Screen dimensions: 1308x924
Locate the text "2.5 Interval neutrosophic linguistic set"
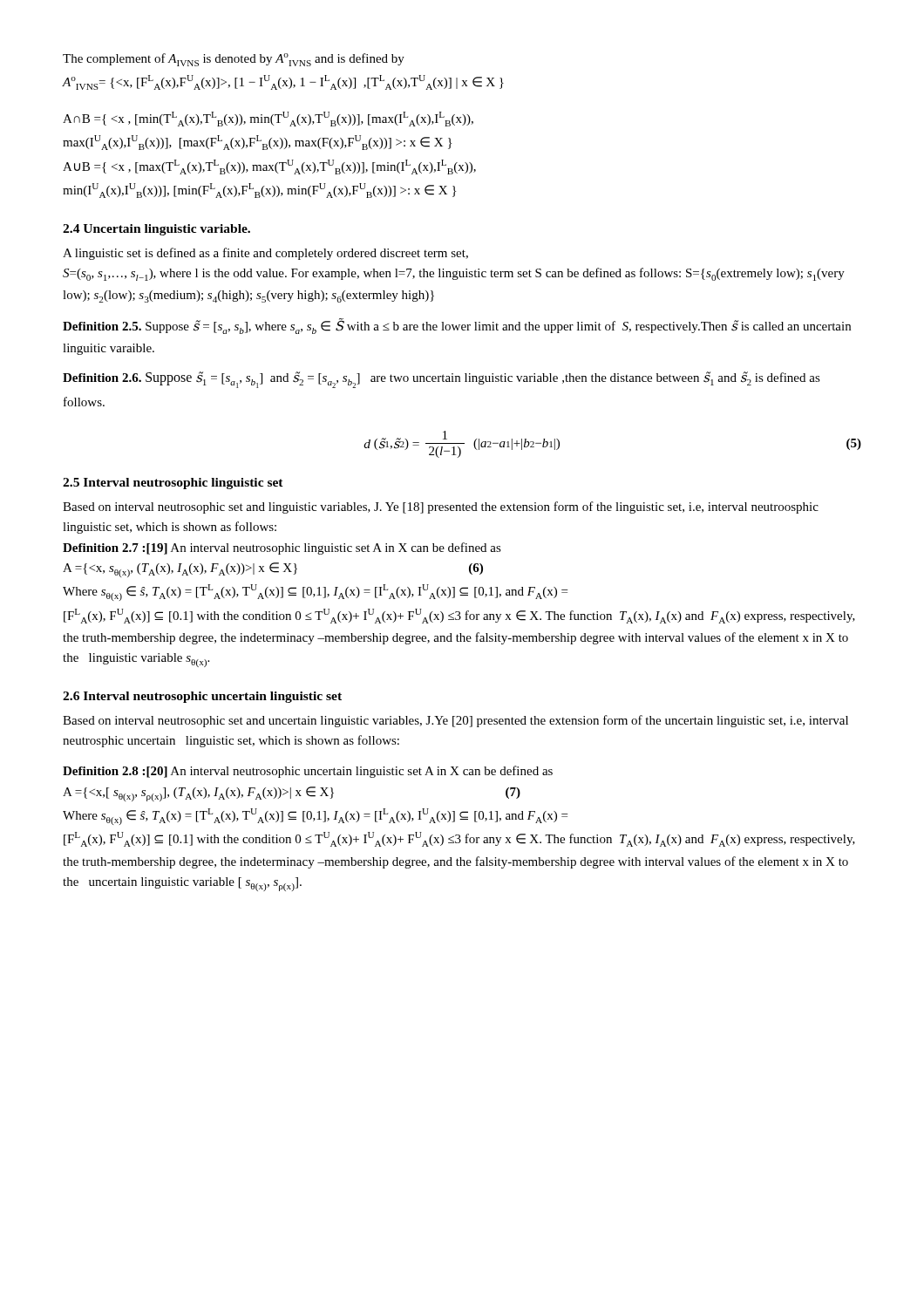pyautogui.click(x=173, y=482)
